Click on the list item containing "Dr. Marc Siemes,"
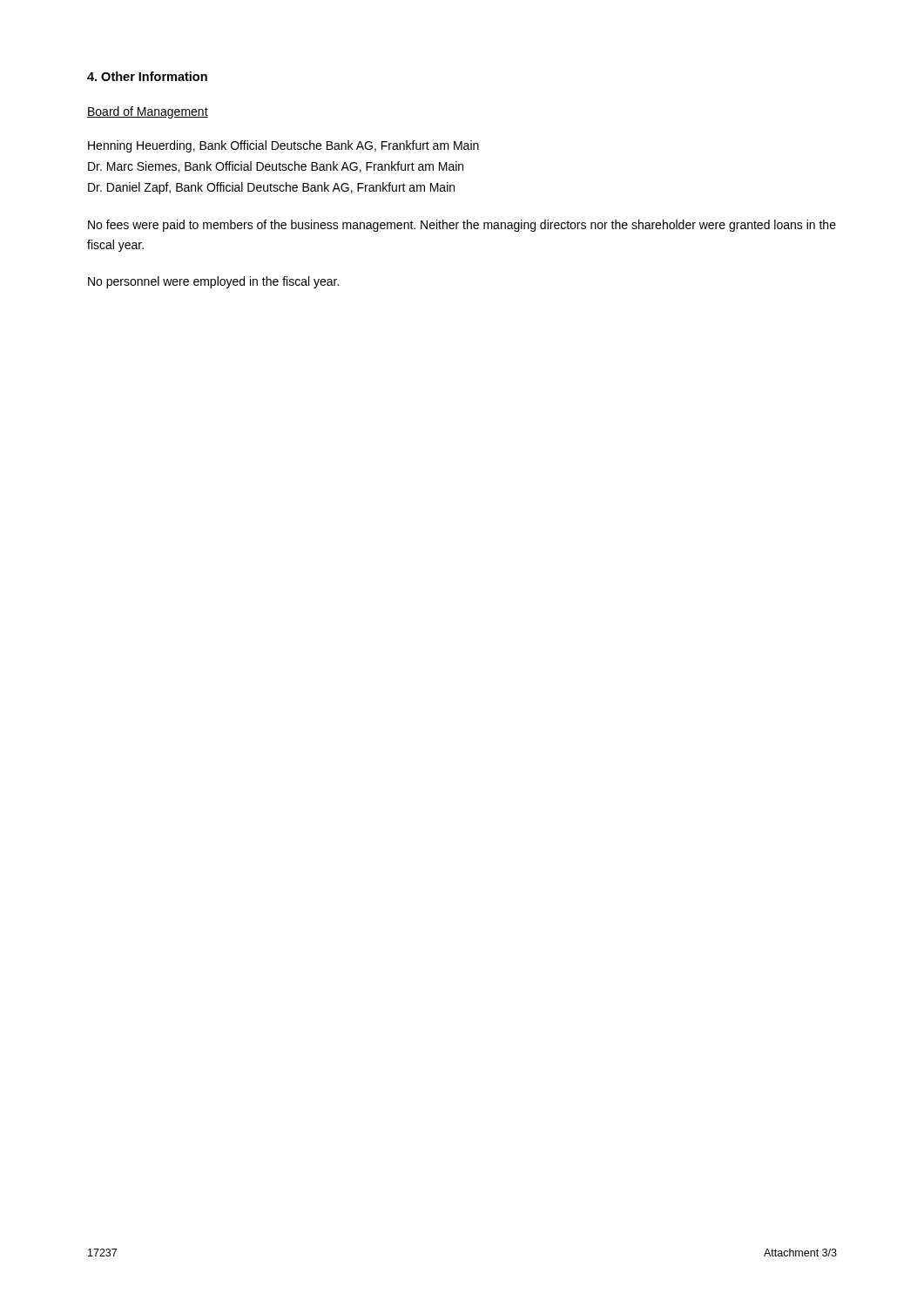924x1307 pixels. [x=276, y=166]
